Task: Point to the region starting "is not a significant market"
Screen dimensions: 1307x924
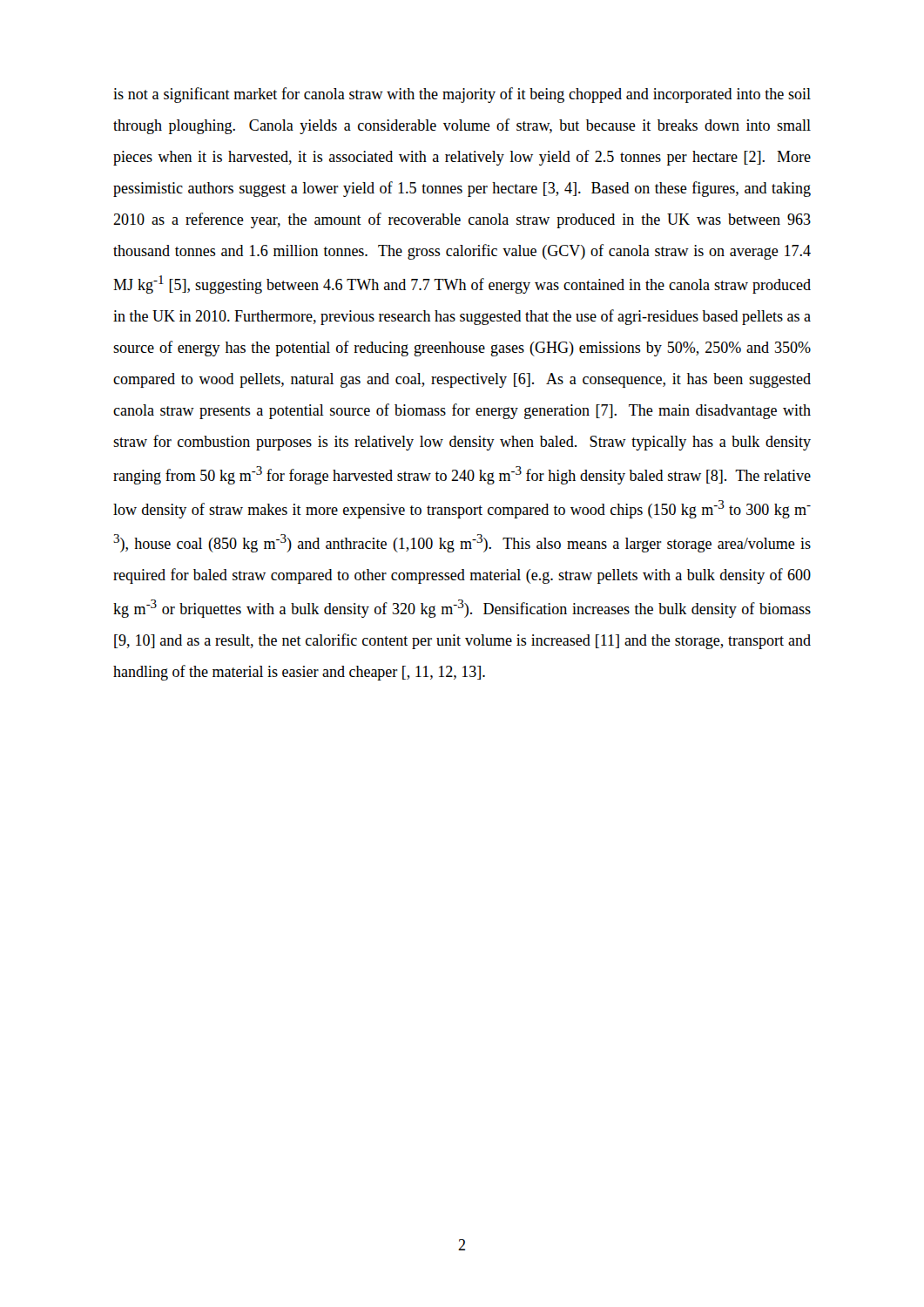Action: pos(462,383)
